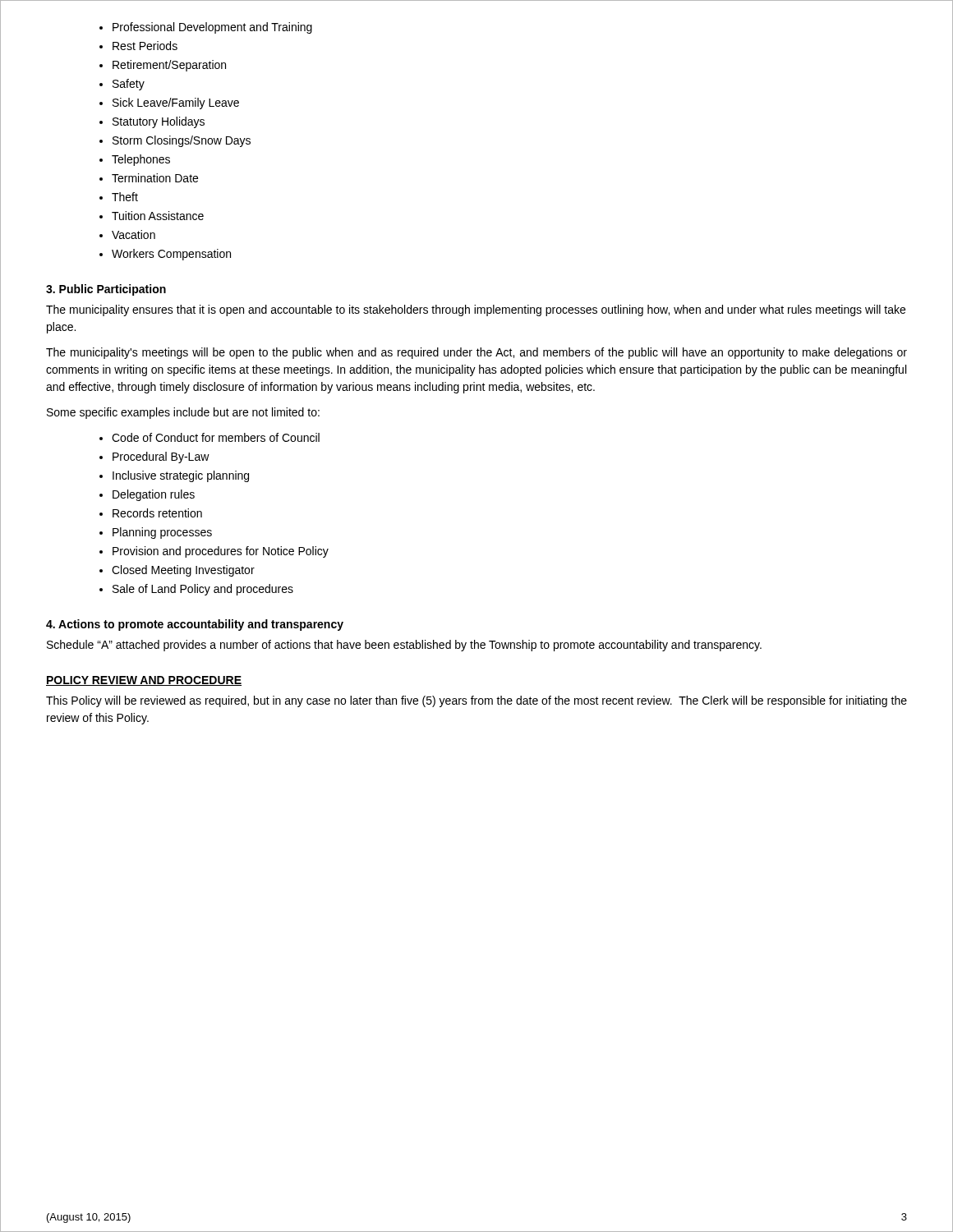953x1232 pixels.
Task: Select the text block starting "Provision and procedures for"
Action: [214, 552]
